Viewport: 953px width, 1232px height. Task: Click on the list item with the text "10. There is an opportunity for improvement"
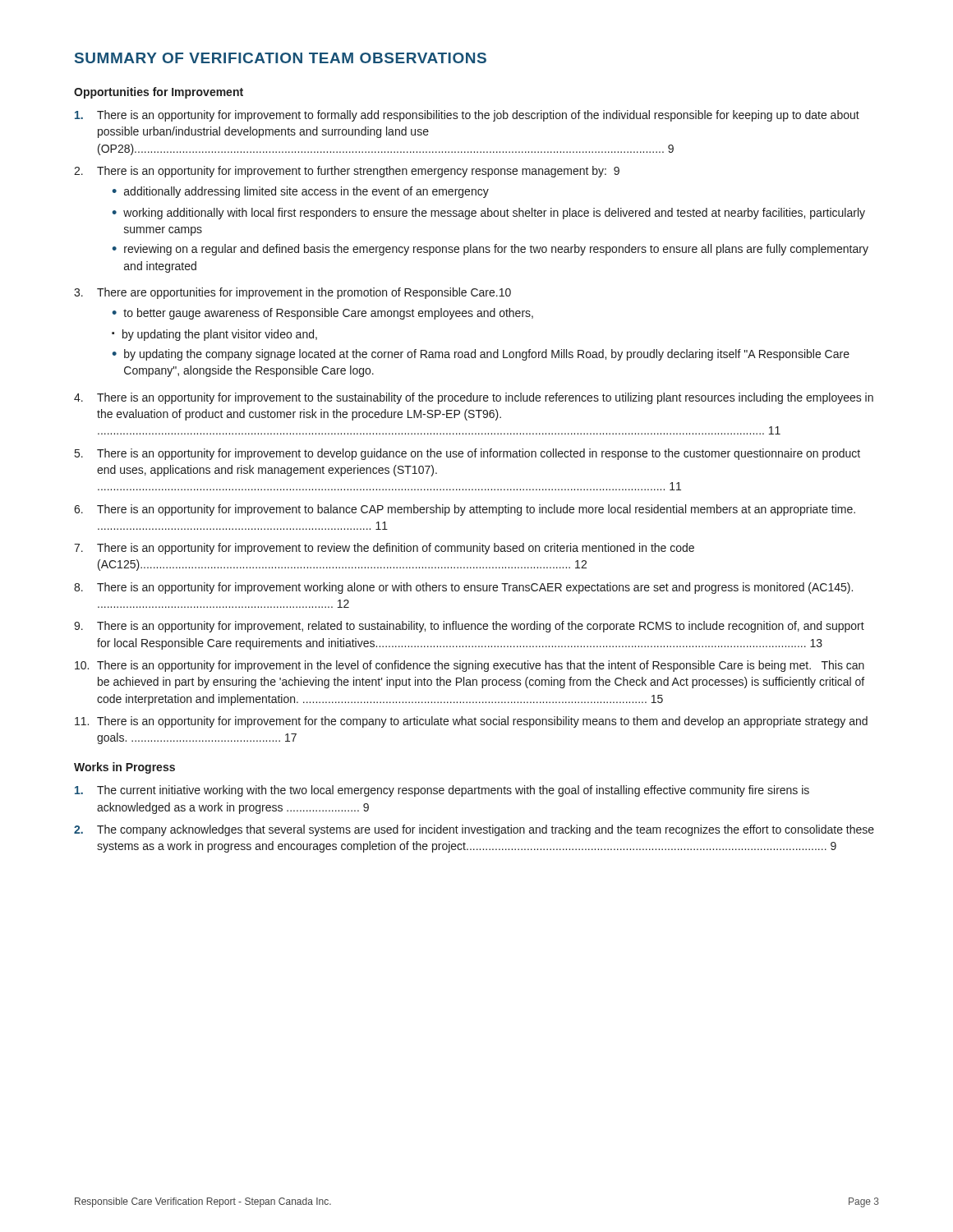[476, 682]
